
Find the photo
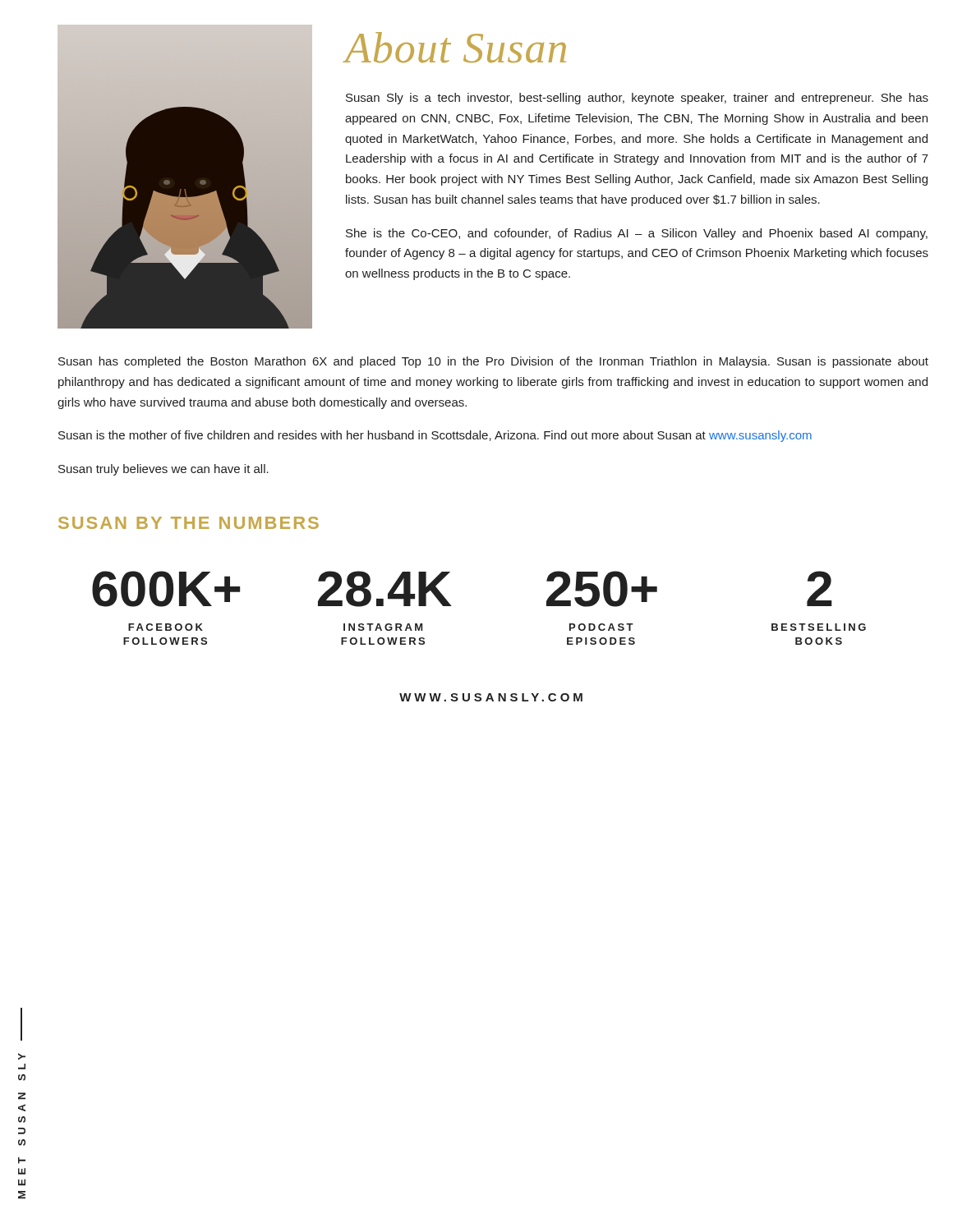[x=185, y=177]
